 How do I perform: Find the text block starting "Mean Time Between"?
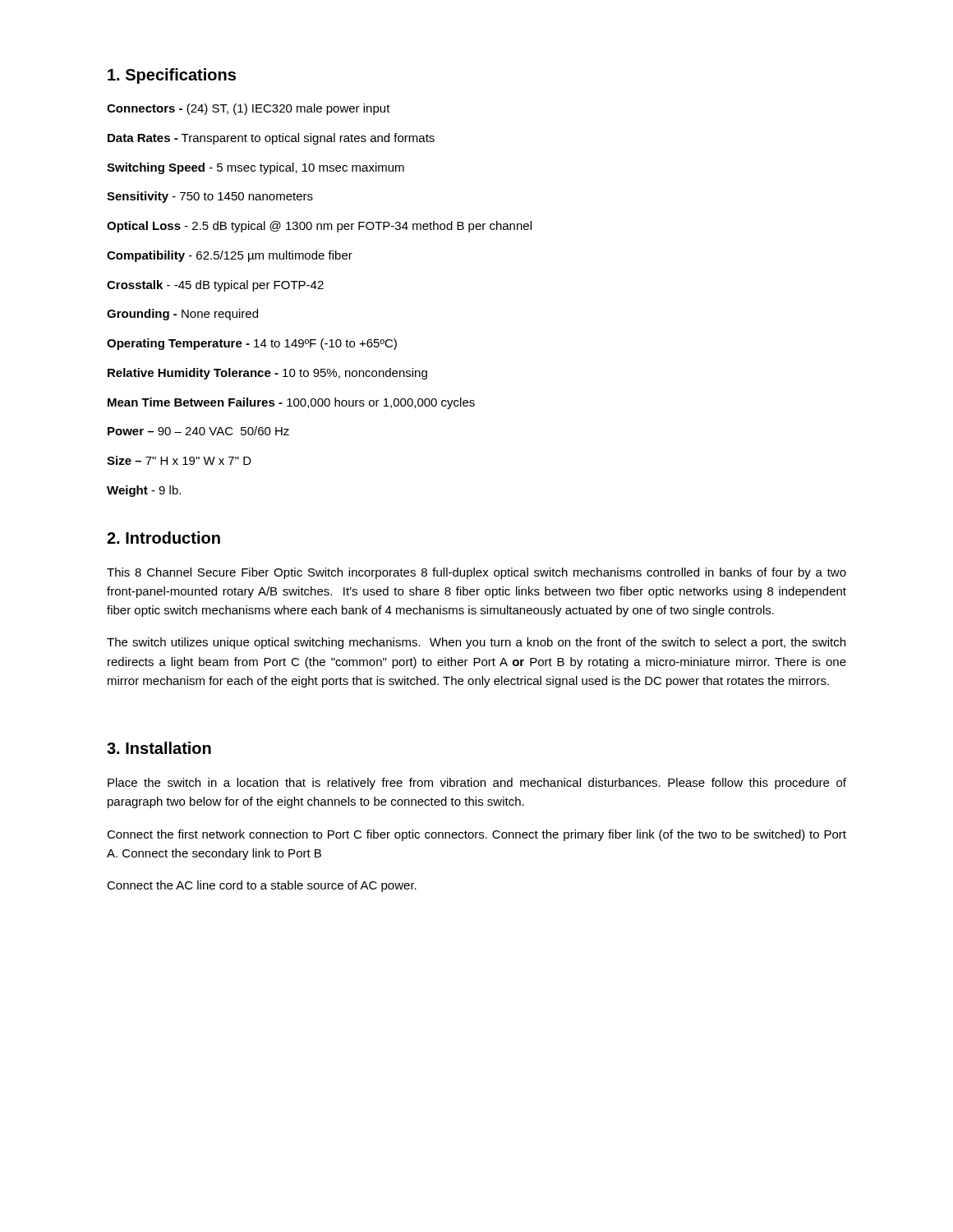(291, 402)
